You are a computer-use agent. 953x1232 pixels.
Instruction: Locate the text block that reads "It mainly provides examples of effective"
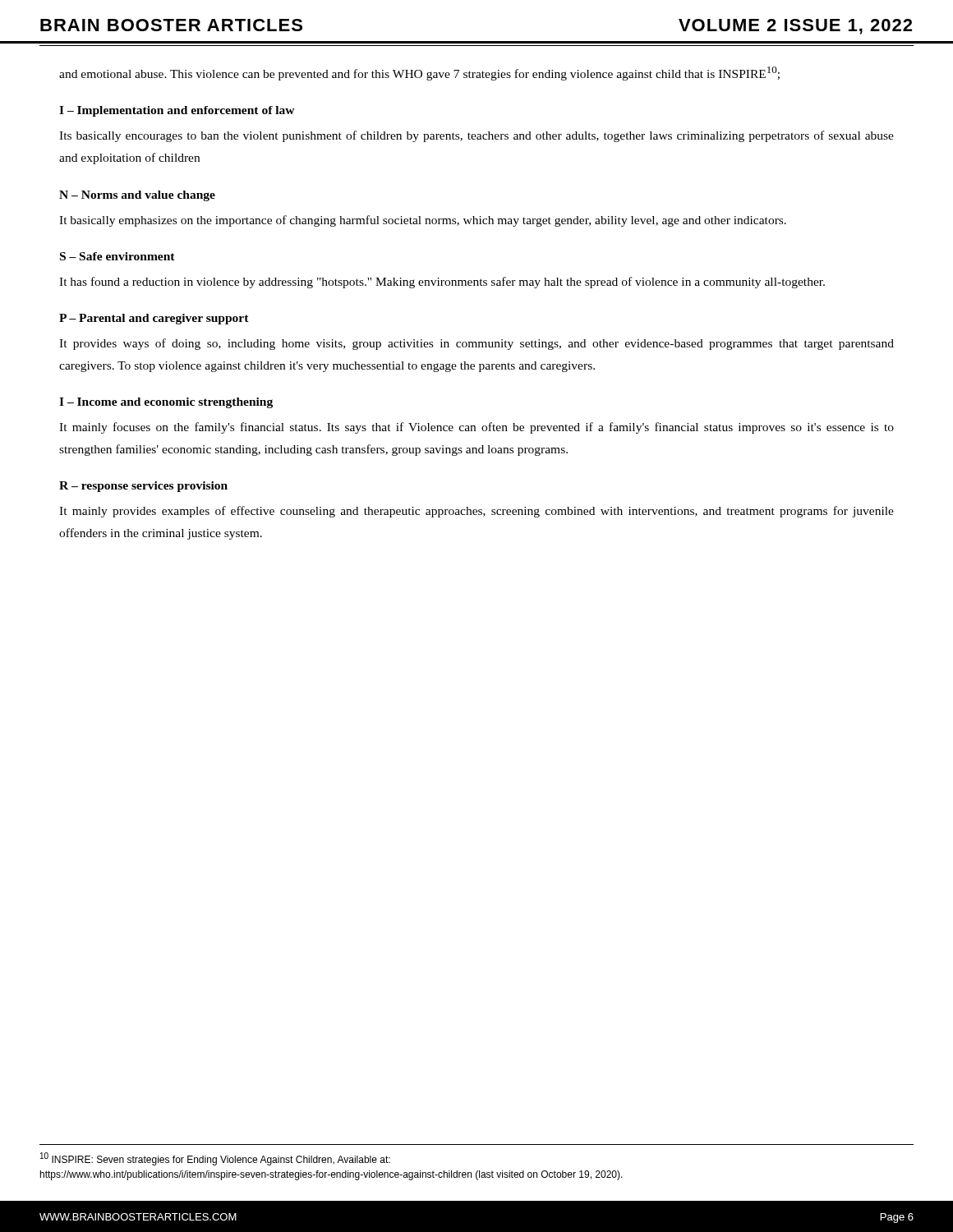pos(476,522)
